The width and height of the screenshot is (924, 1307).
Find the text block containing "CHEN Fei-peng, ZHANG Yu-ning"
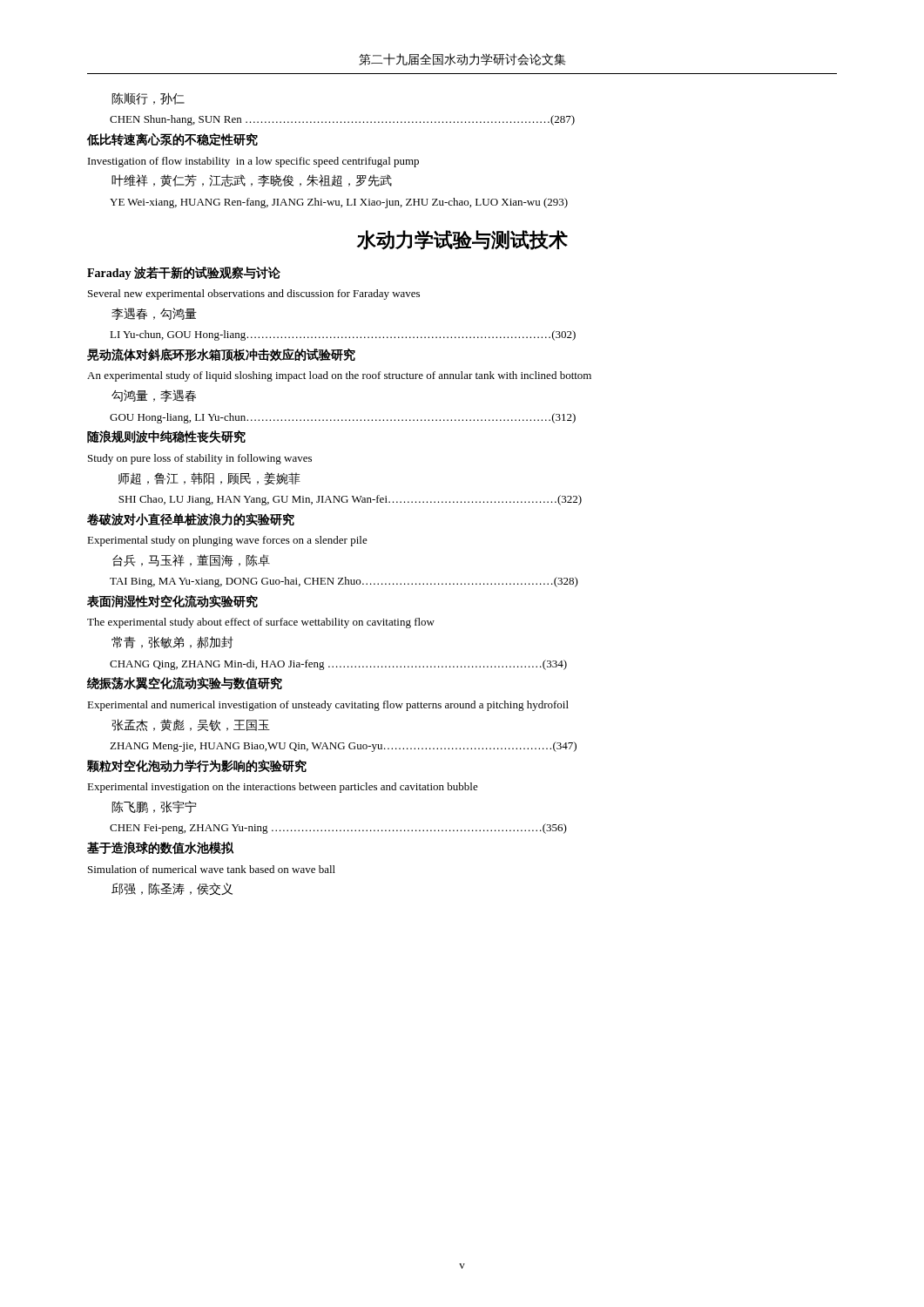pos(338,828)
